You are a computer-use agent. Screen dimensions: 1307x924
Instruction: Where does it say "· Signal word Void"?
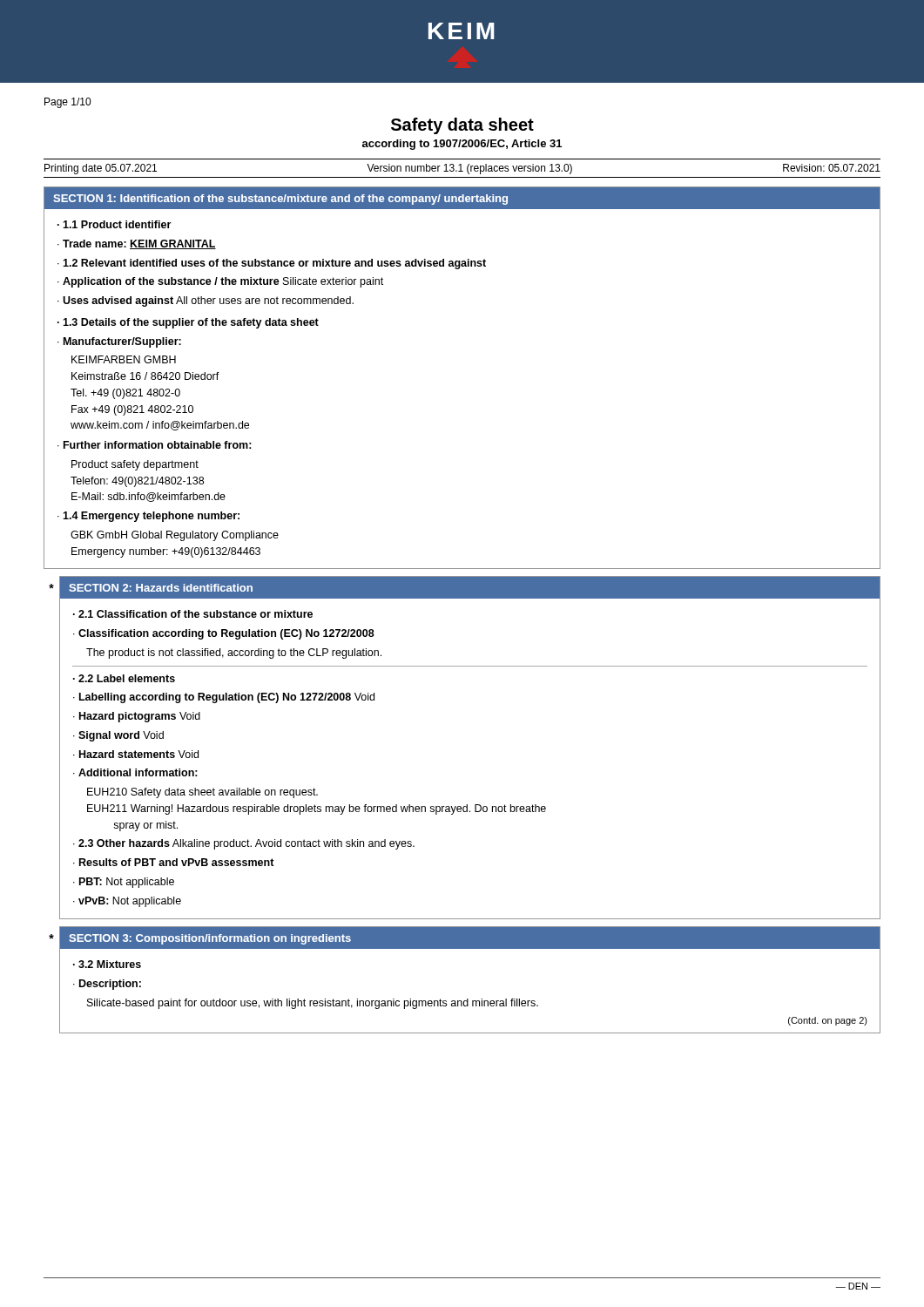click(118, 735)
